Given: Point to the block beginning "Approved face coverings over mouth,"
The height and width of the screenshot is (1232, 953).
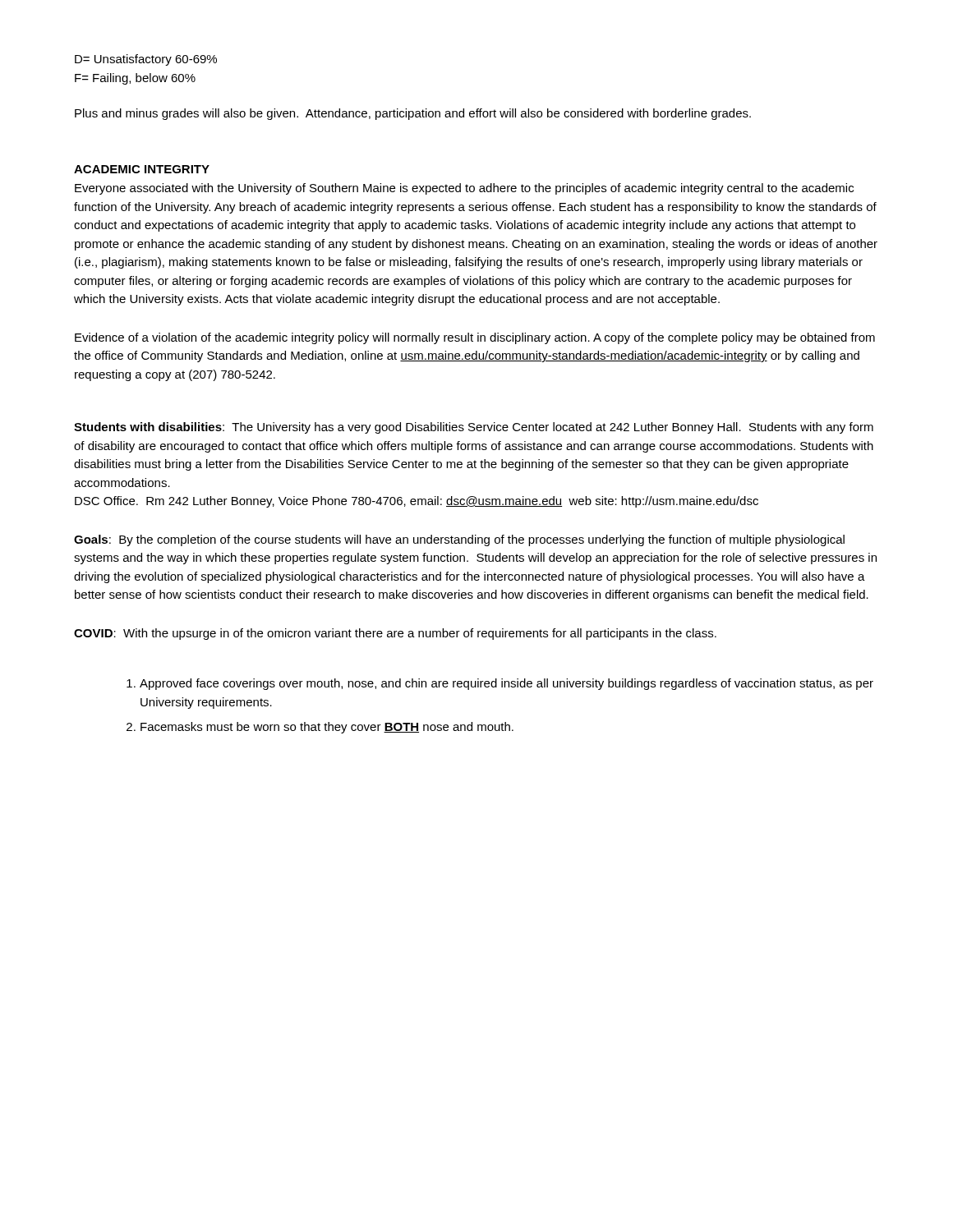Looking at the screenshot, I should 507,692.
